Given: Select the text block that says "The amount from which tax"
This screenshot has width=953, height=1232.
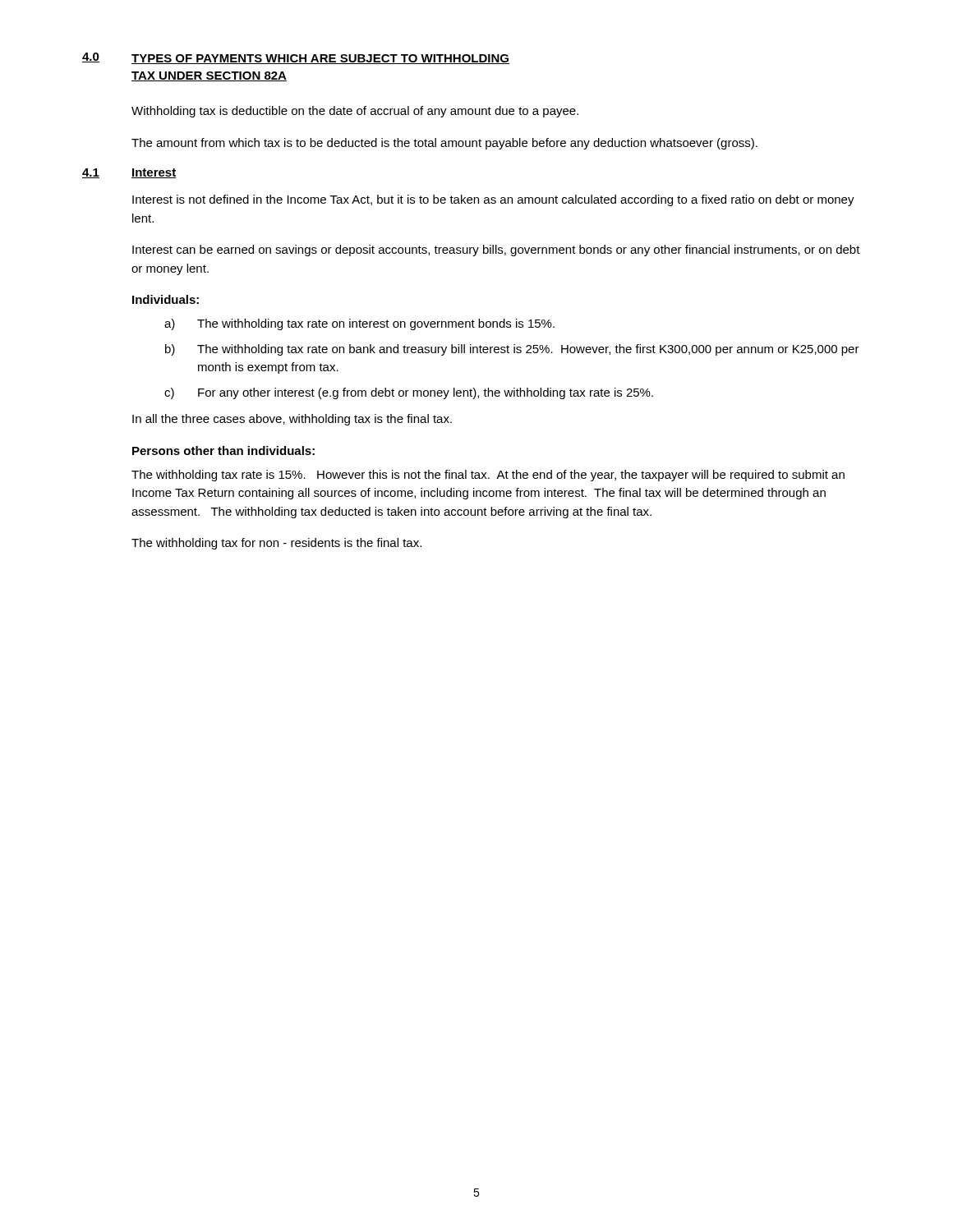Looking at the screenshot, I should (x=445, y=142).
